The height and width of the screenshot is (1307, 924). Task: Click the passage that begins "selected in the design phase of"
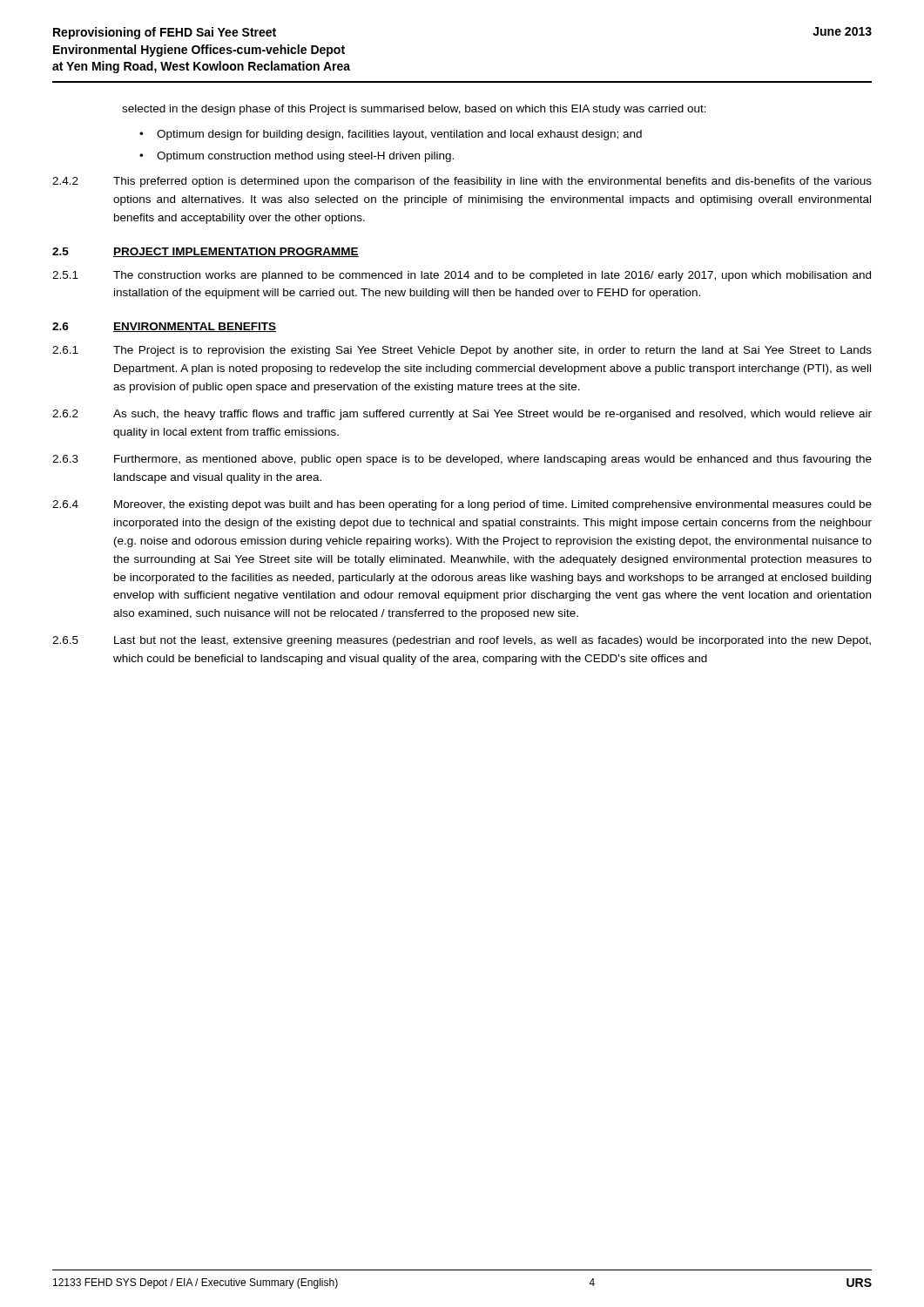point(414,108)
